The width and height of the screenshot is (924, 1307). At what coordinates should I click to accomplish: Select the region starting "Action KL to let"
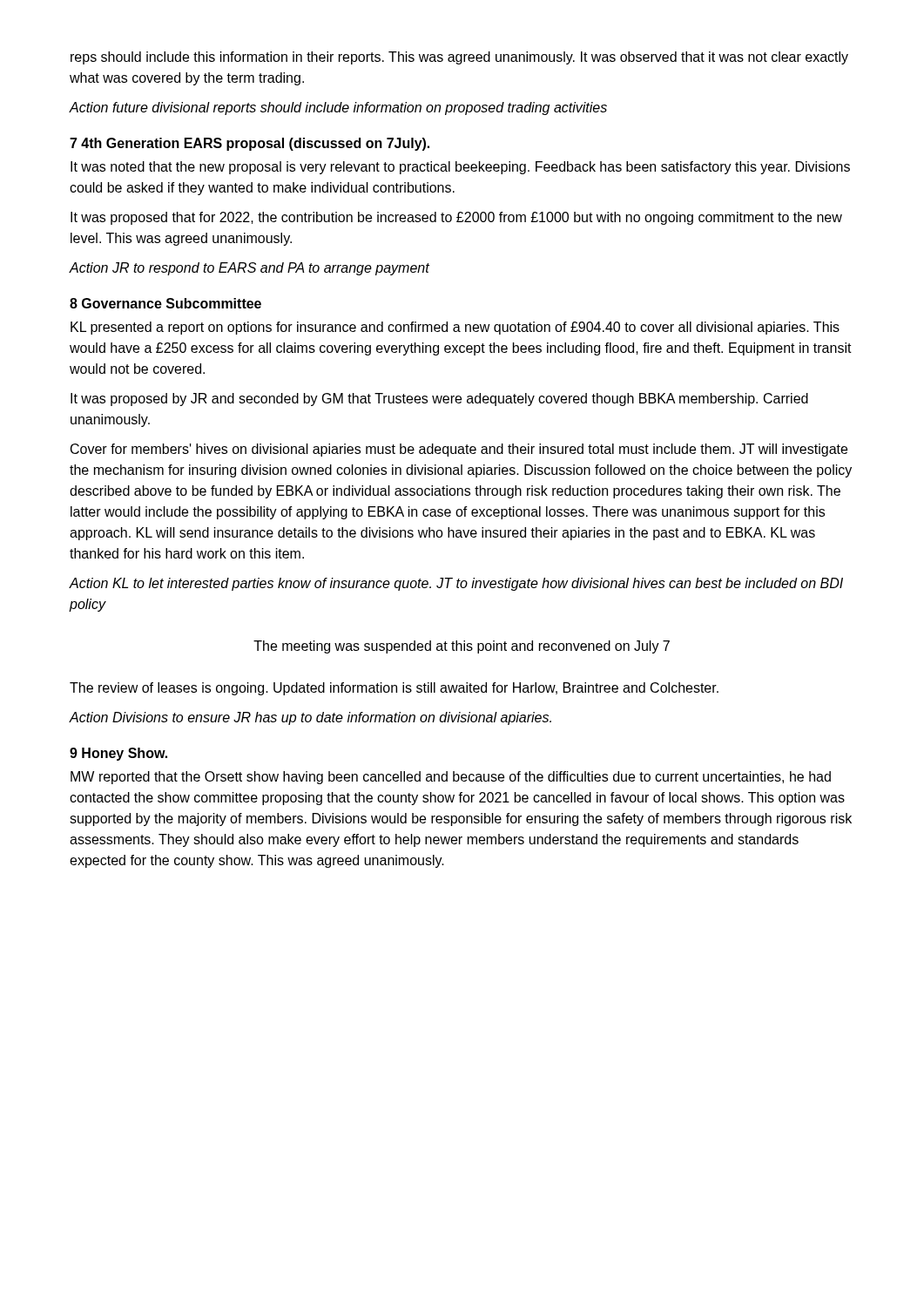(x=456, y=594)
